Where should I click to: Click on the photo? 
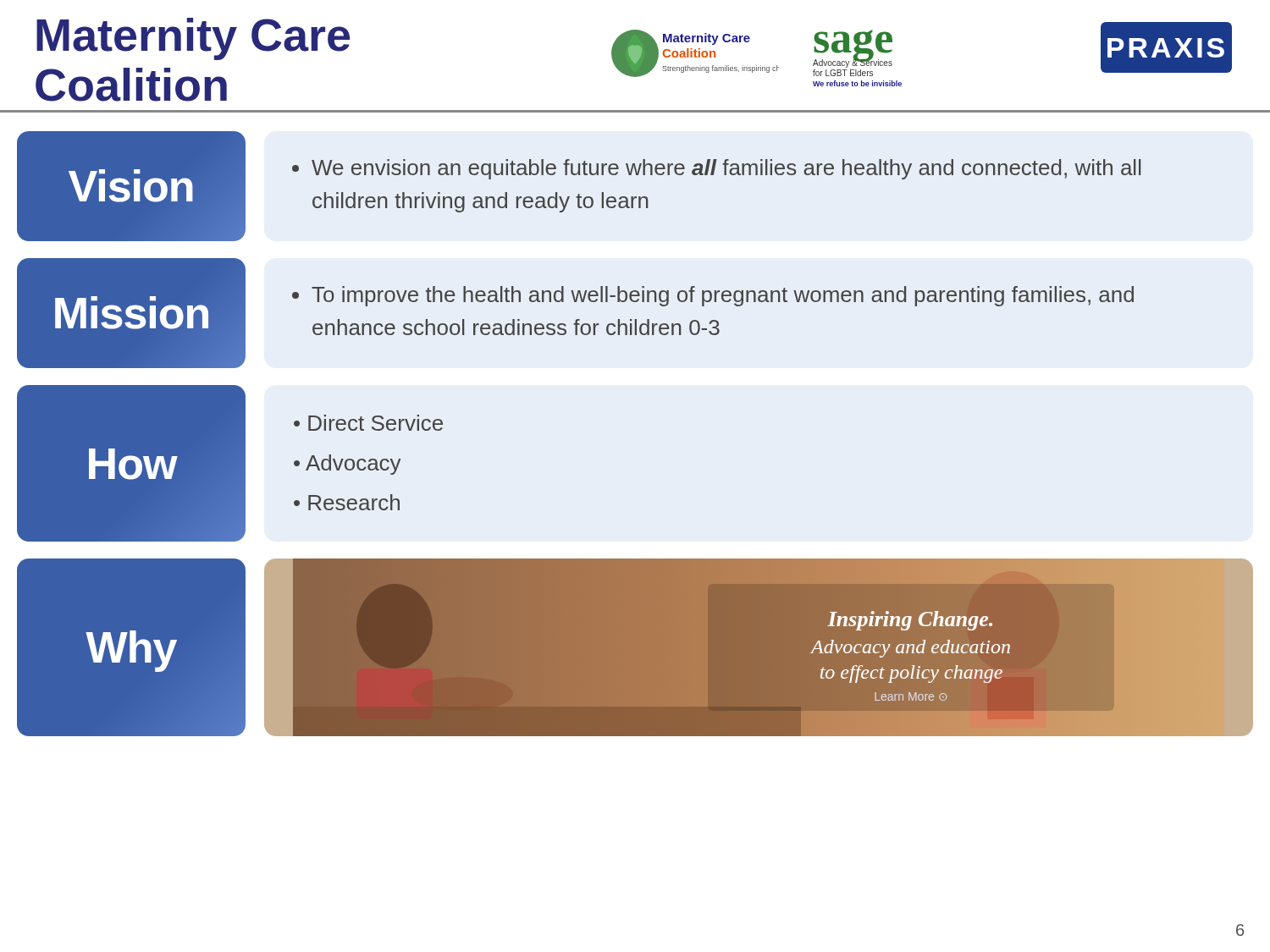pos(759,647)
